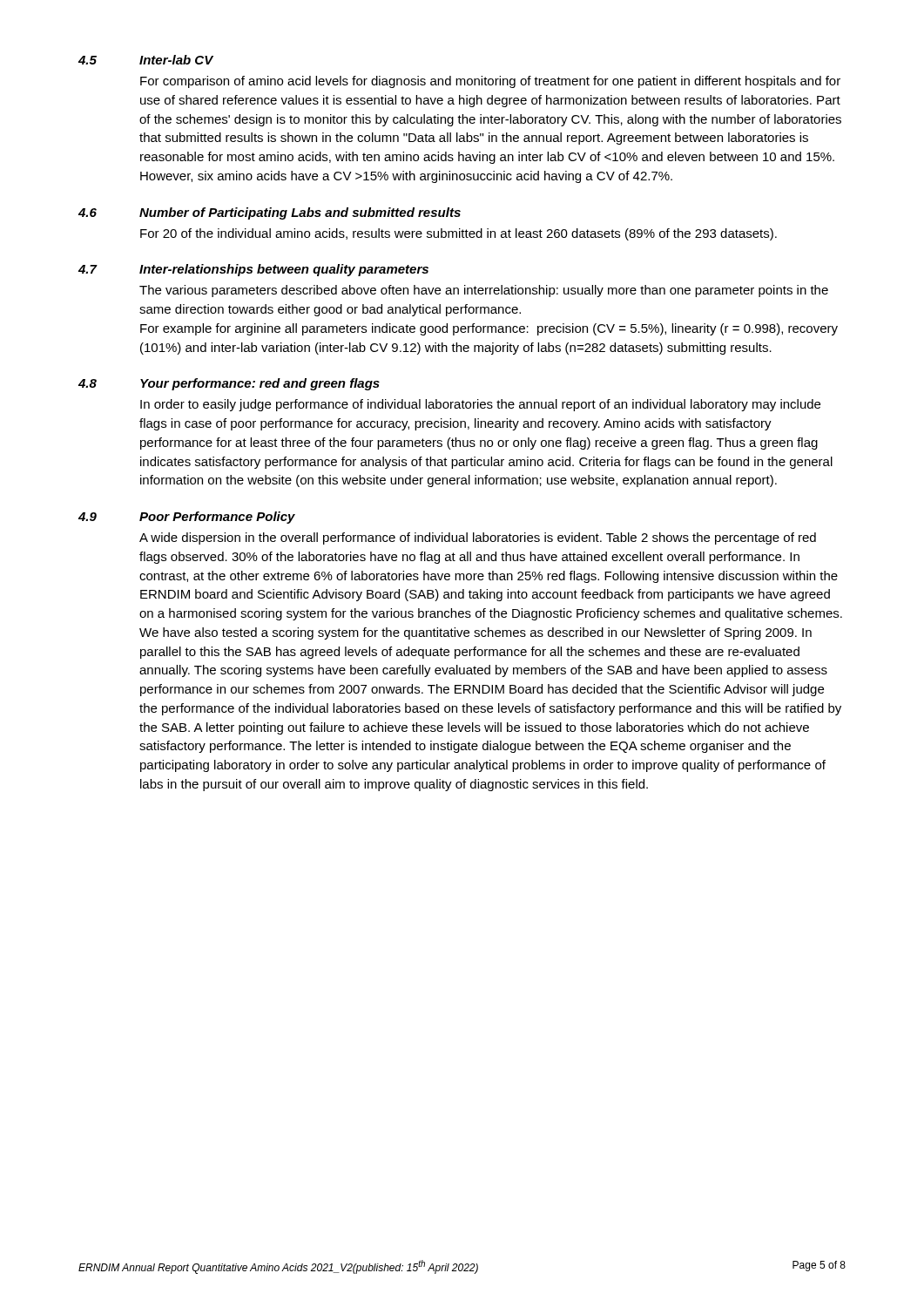Find the text block containing "The various parameters described above"
This screenshot has width=924, height=1307.
pos(489,318)
